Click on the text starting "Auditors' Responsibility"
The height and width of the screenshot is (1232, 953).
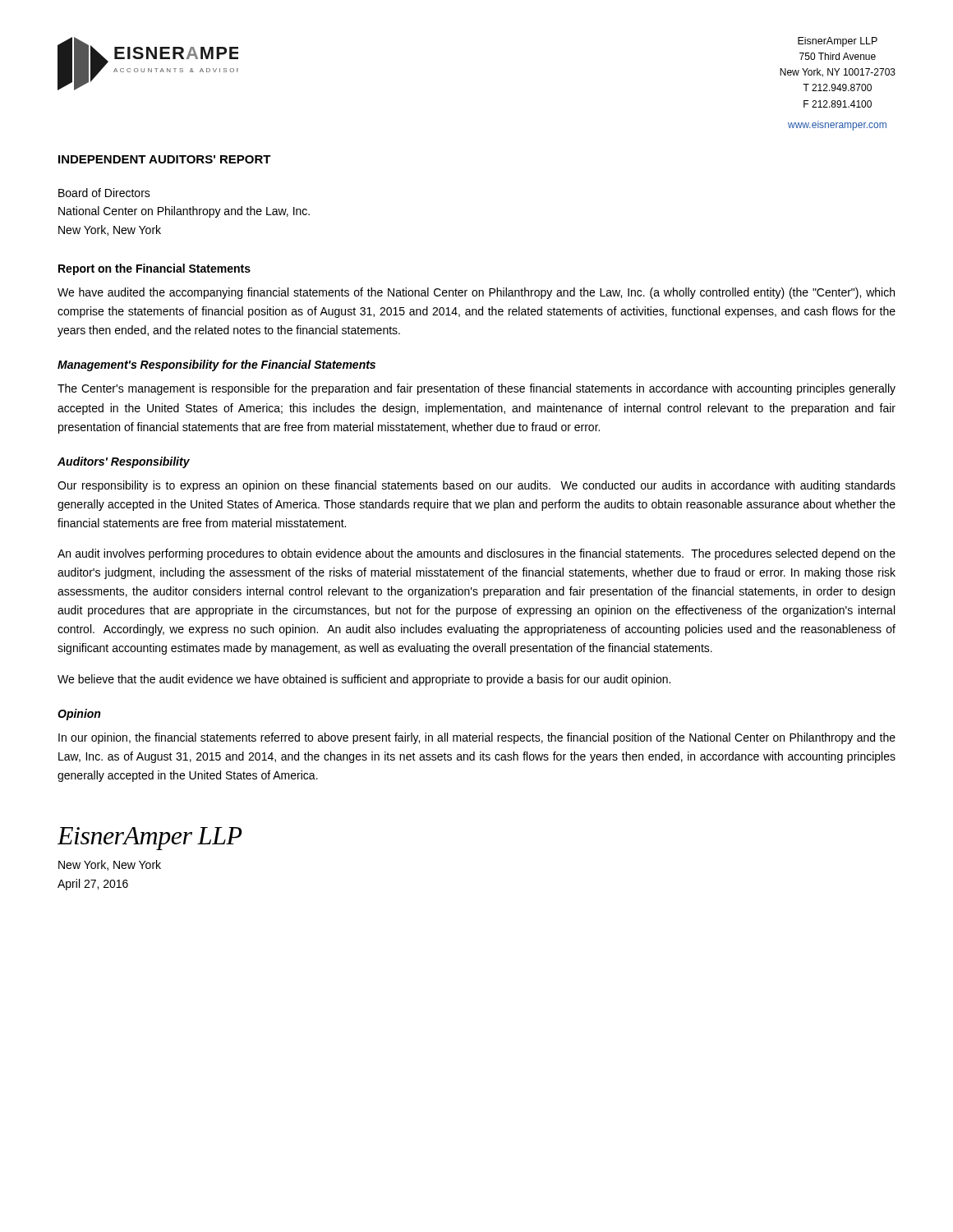point(123,461)
